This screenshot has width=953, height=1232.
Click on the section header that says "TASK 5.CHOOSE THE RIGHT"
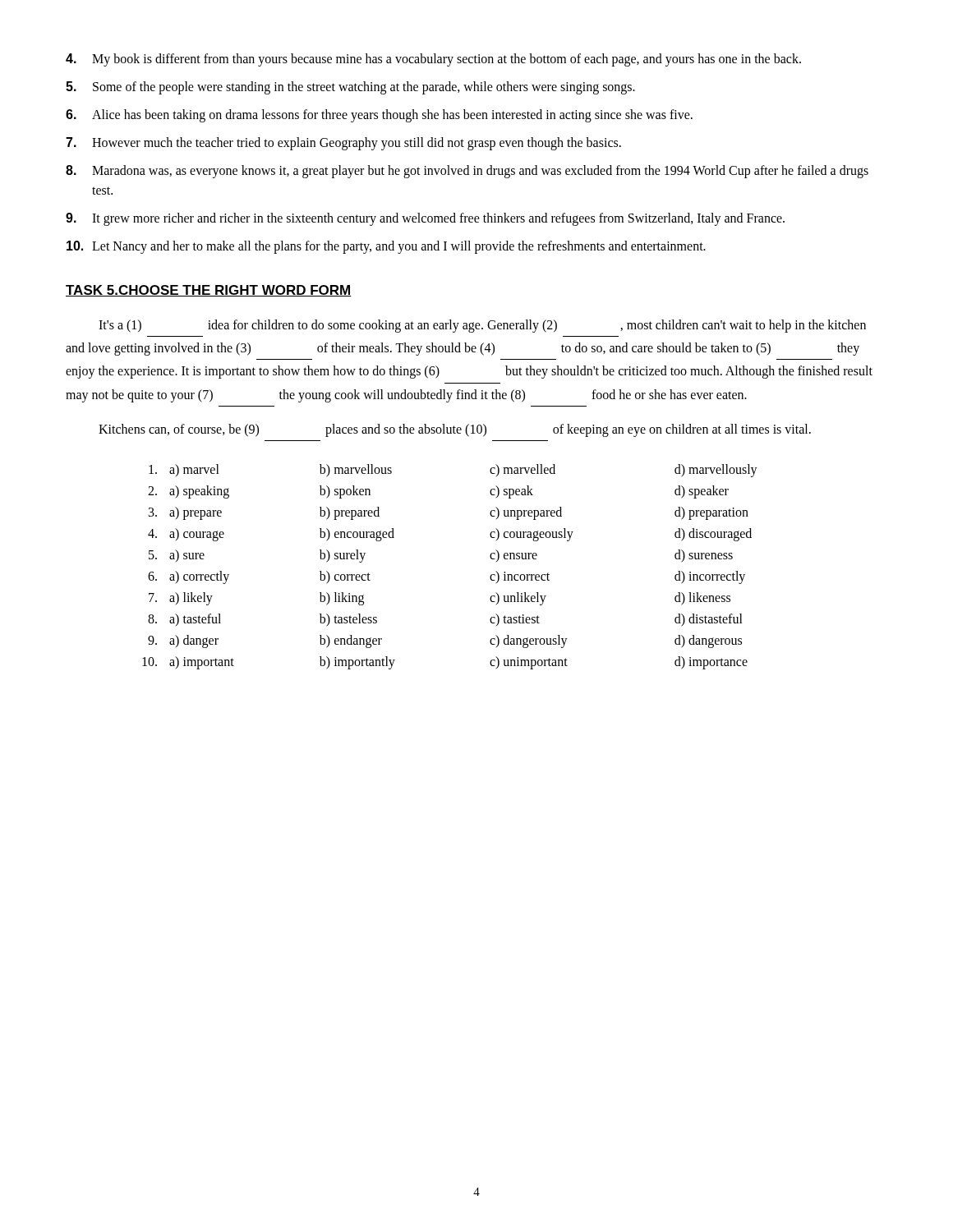point(208,290)
